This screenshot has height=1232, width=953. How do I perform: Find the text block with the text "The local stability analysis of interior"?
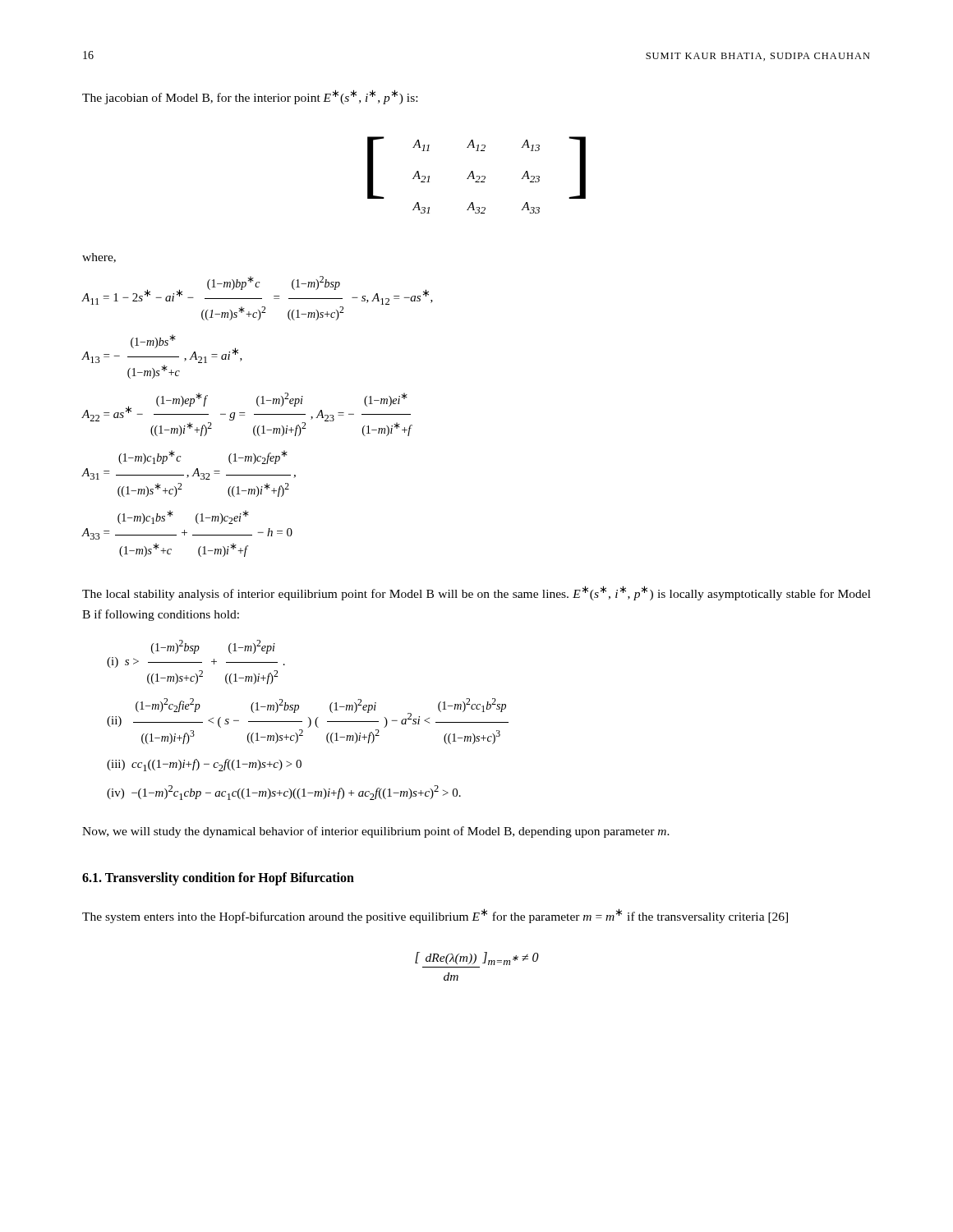476,602
